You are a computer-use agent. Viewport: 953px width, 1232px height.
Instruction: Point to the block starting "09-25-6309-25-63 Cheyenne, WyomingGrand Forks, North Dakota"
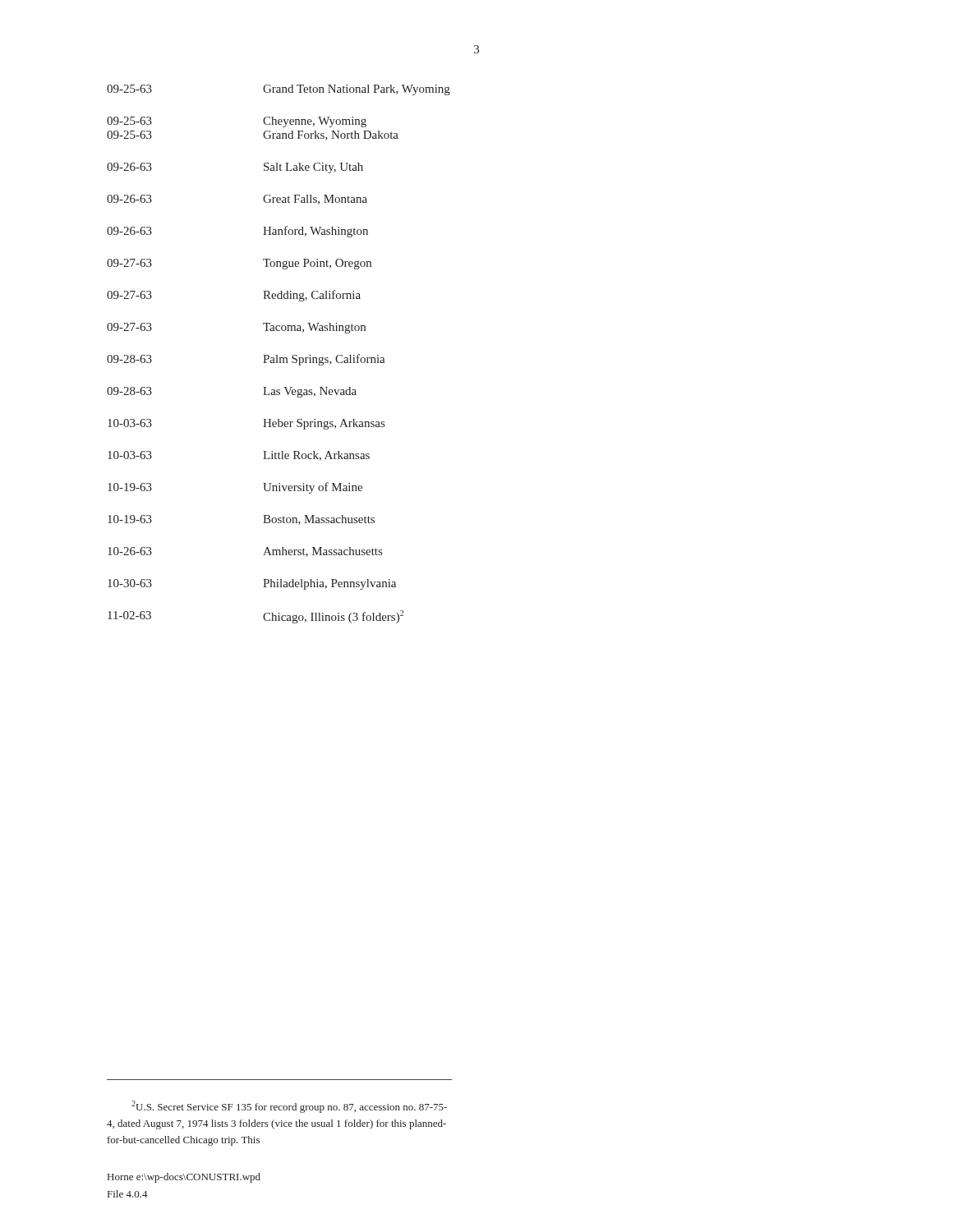[x=253, y=128]
